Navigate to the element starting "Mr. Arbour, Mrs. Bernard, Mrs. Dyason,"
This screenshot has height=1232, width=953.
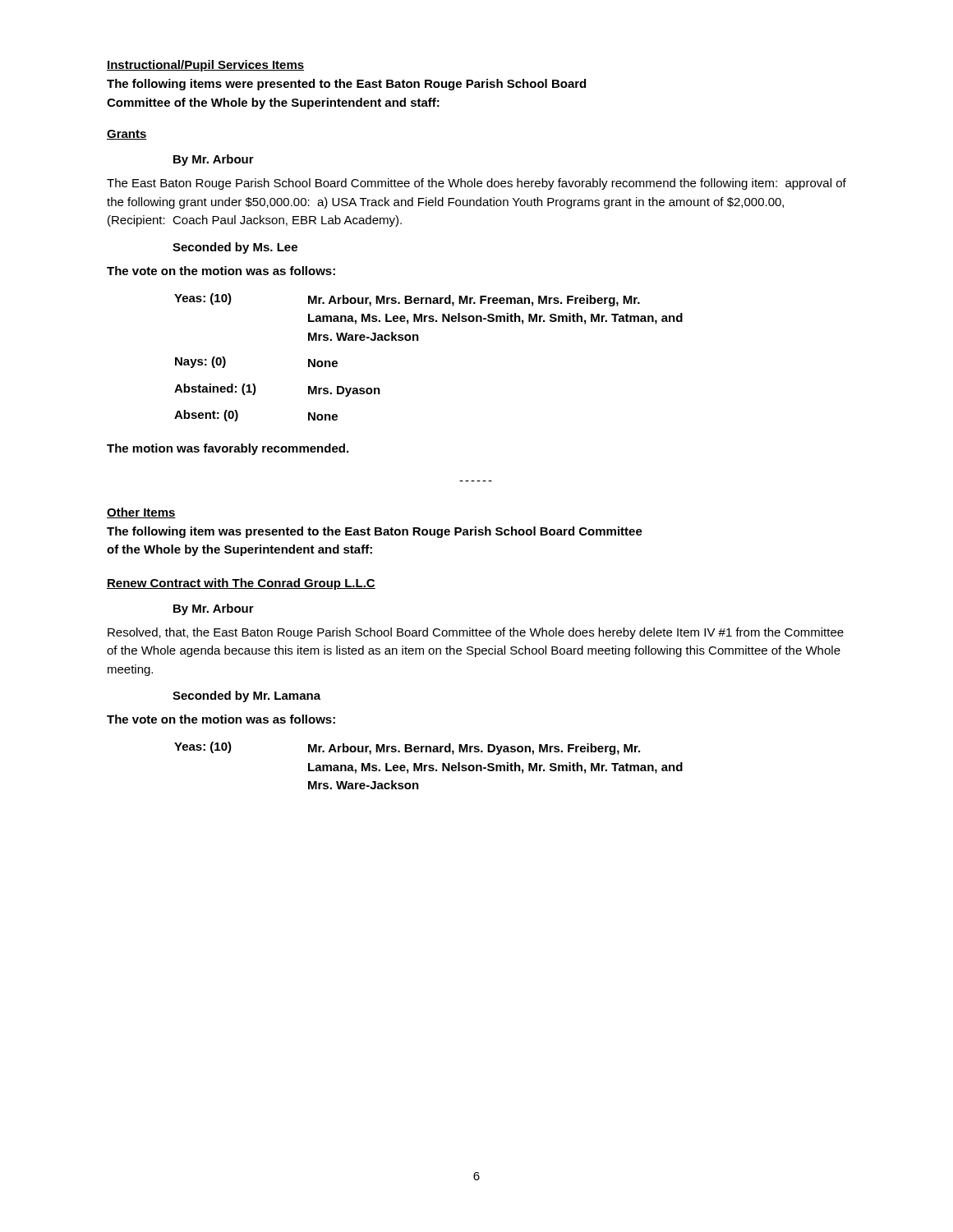[x=495, y=766]
